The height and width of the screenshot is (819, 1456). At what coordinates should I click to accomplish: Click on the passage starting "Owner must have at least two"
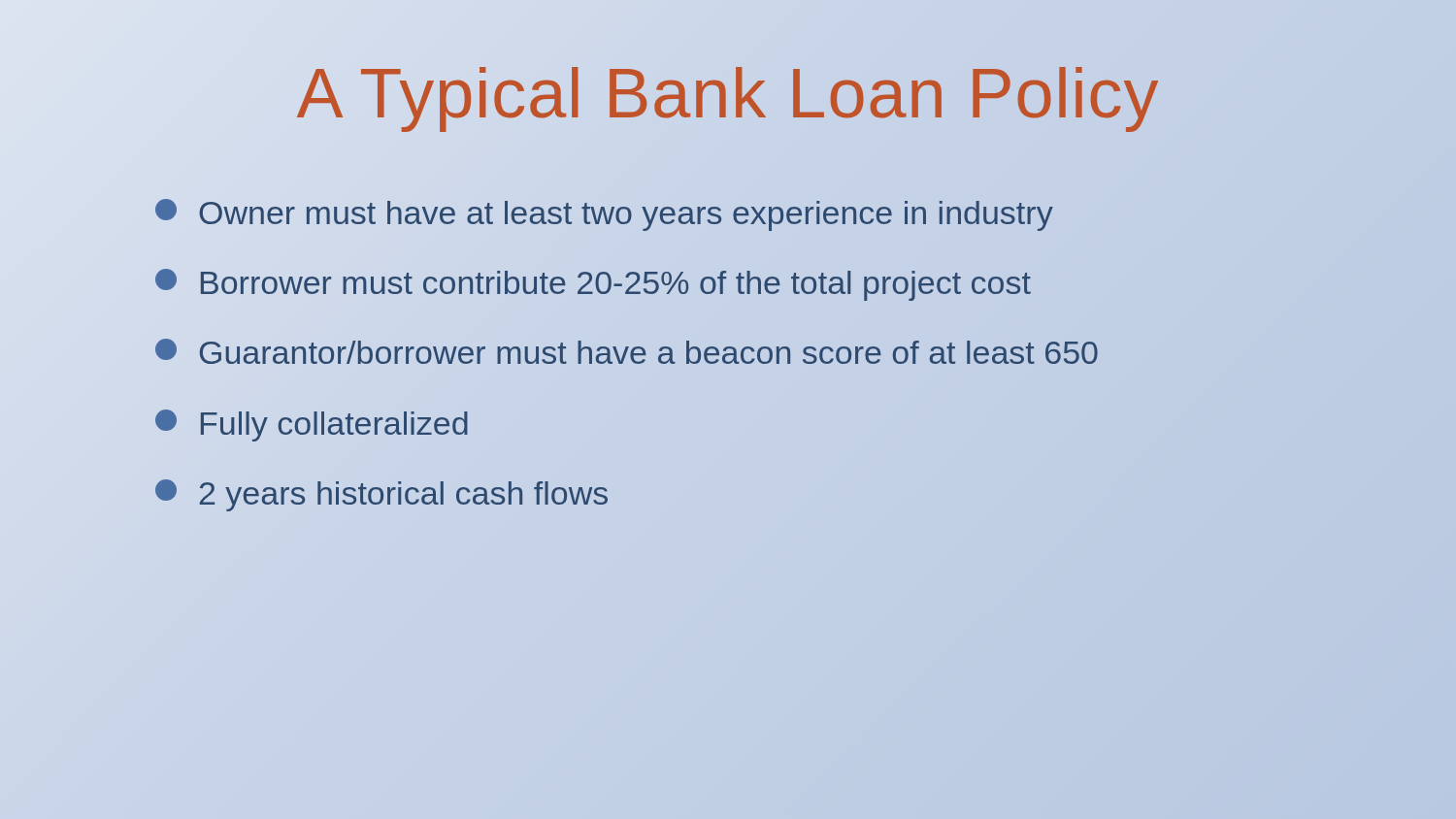click(x=604, y=213)
